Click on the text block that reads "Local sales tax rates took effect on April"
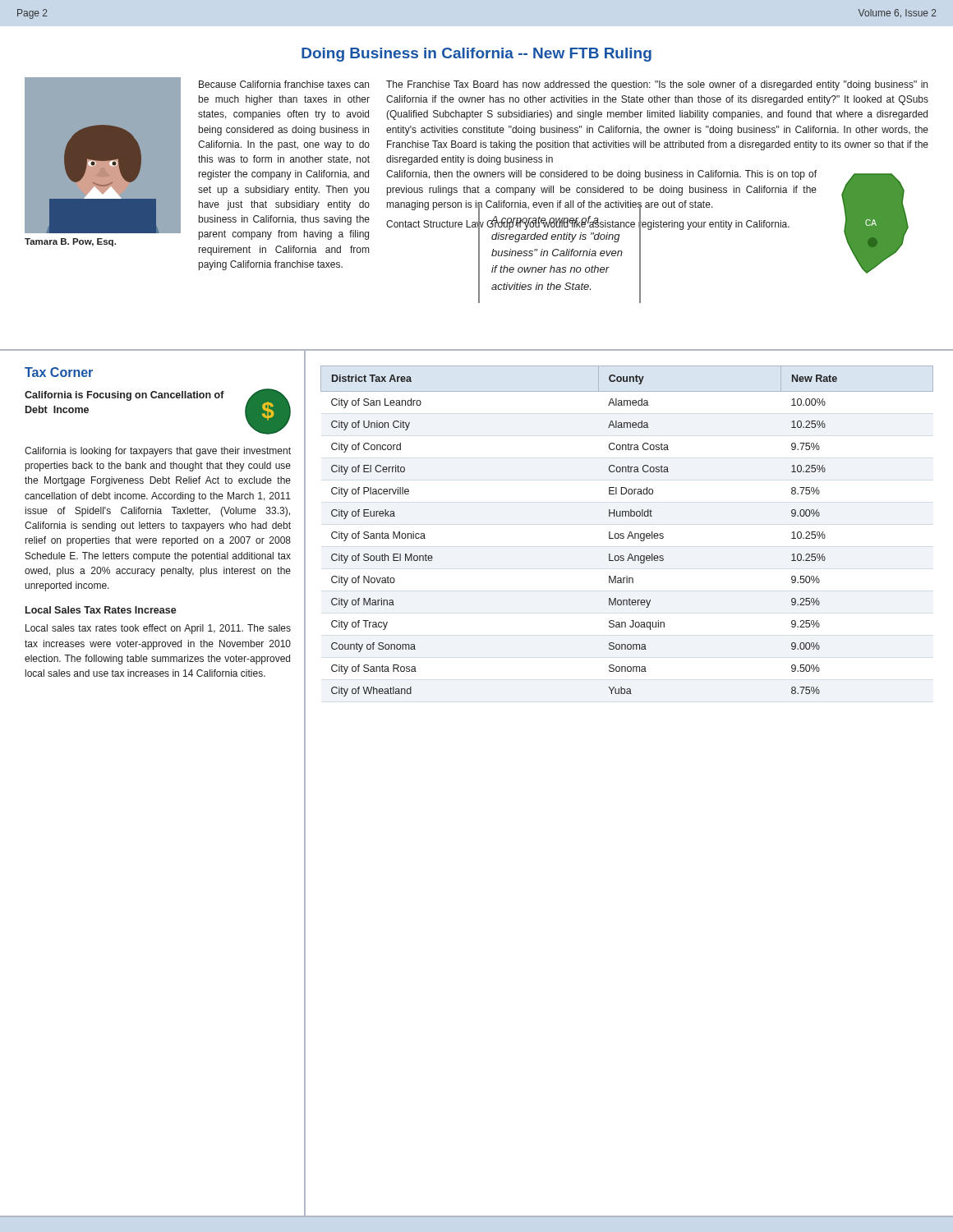The image size is (953, 1232). click(x=158, y=651)
